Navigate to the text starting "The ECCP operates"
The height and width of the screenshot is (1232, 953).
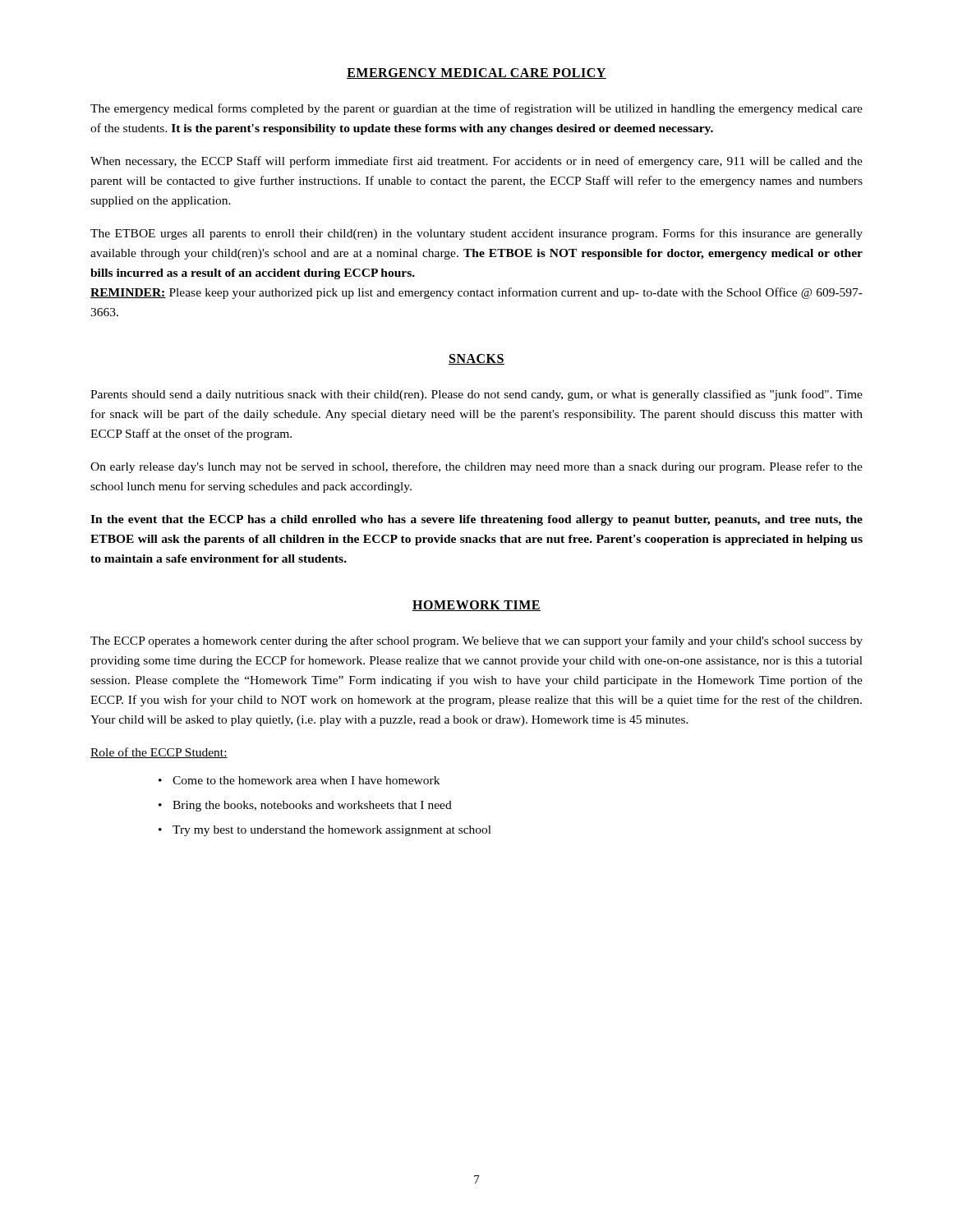tap(476, 680)
